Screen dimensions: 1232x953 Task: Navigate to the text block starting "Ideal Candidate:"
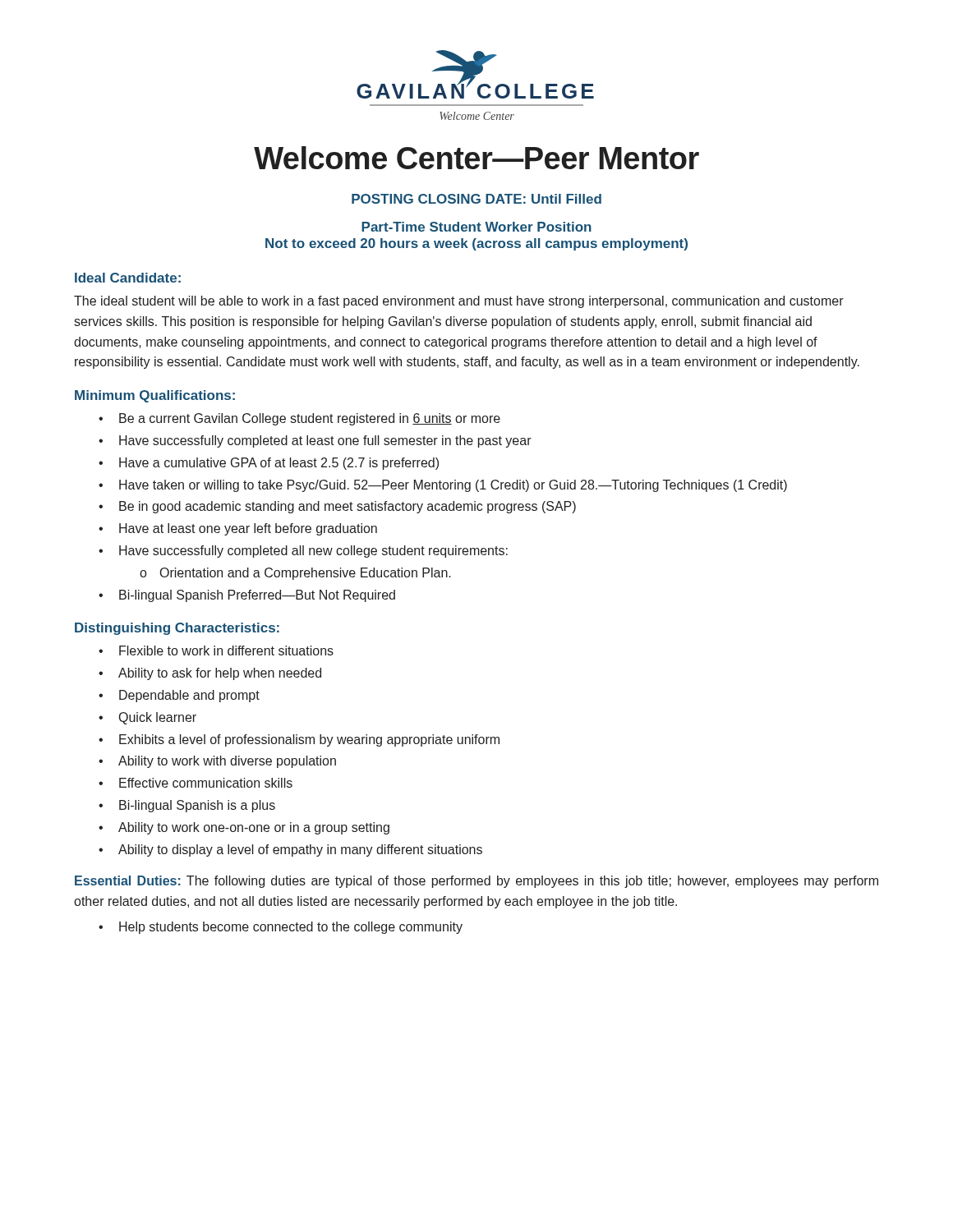(x=128, y=278)
